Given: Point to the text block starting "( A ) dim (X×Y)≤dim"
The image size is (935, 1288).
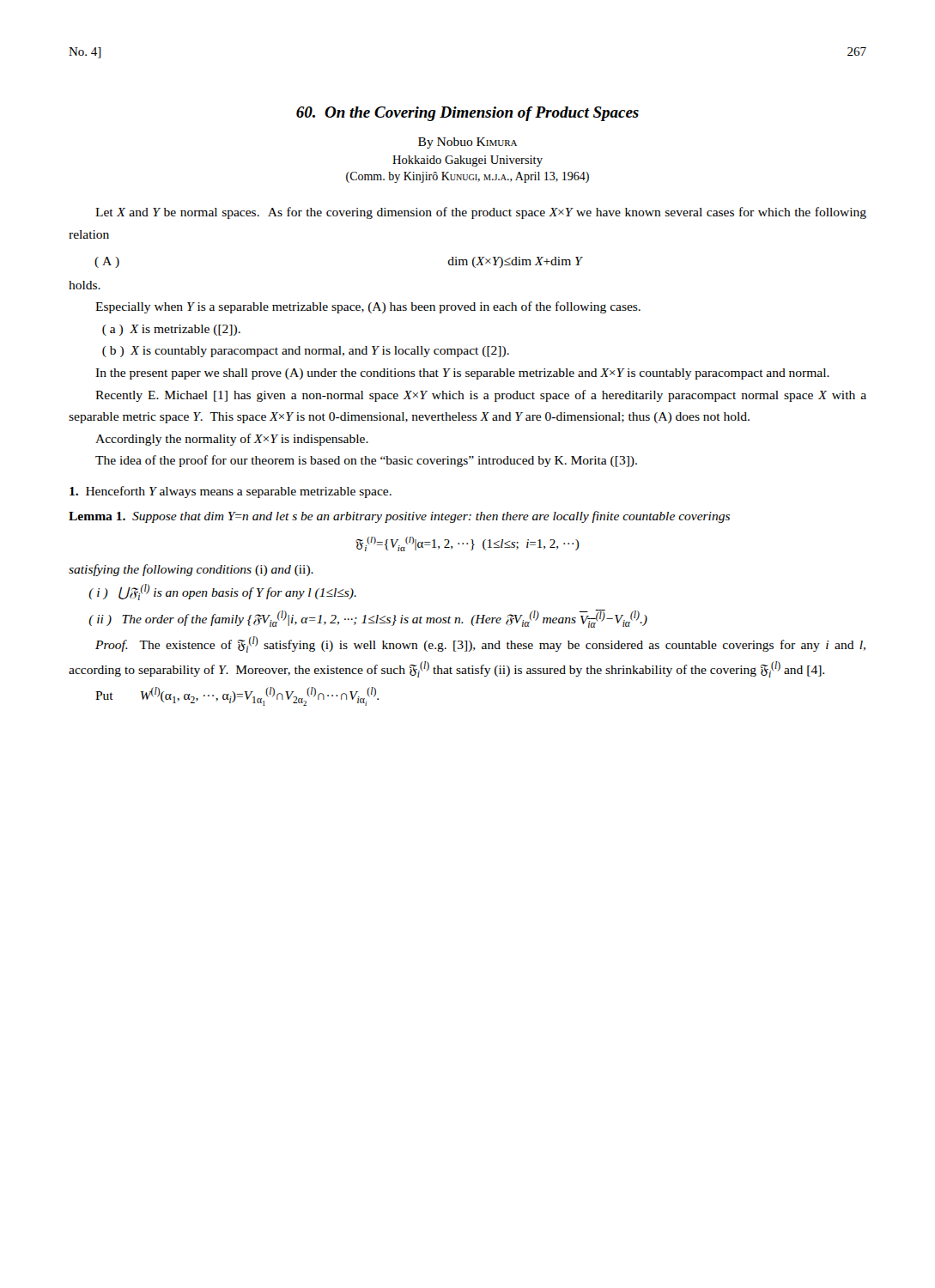Looking at the screenshot, I should [468, 261].
